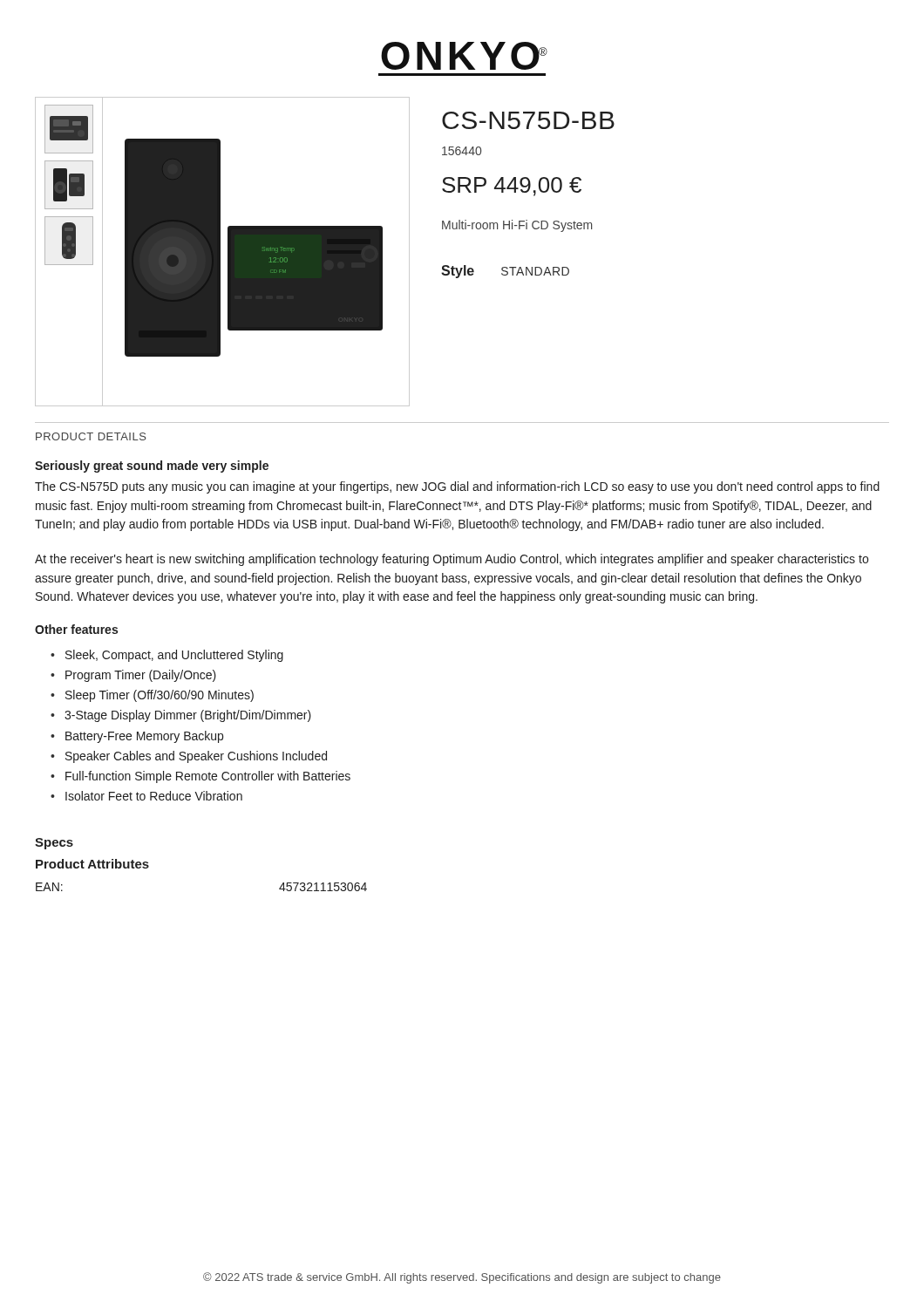The image size is (924, 1308).
Task: Click on the element starting "The CS-N575D puts any music"
Action: (x=462, y=506)
